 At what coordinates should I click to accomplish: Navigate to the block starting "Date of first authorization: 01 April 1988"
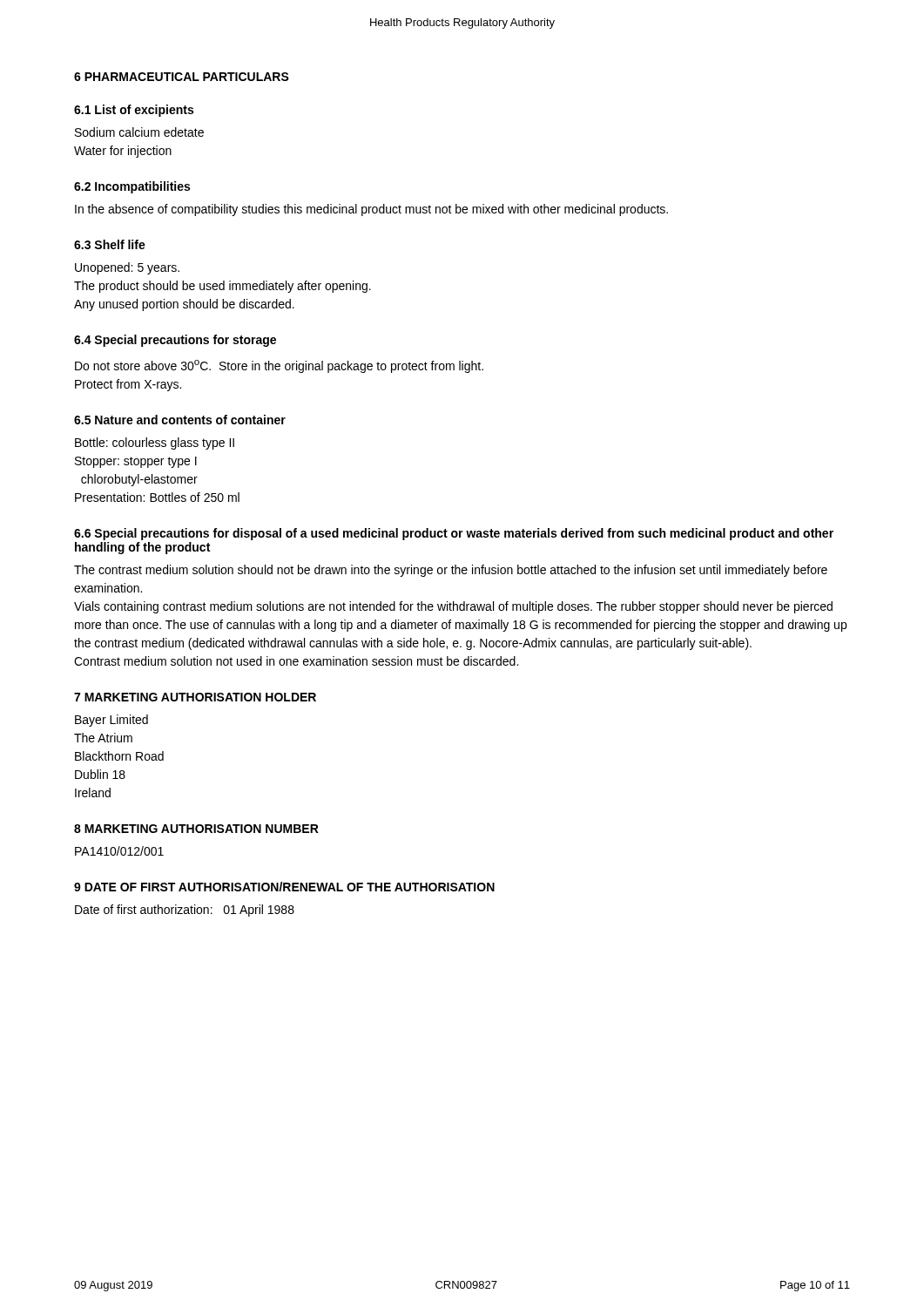pos(184,909)
